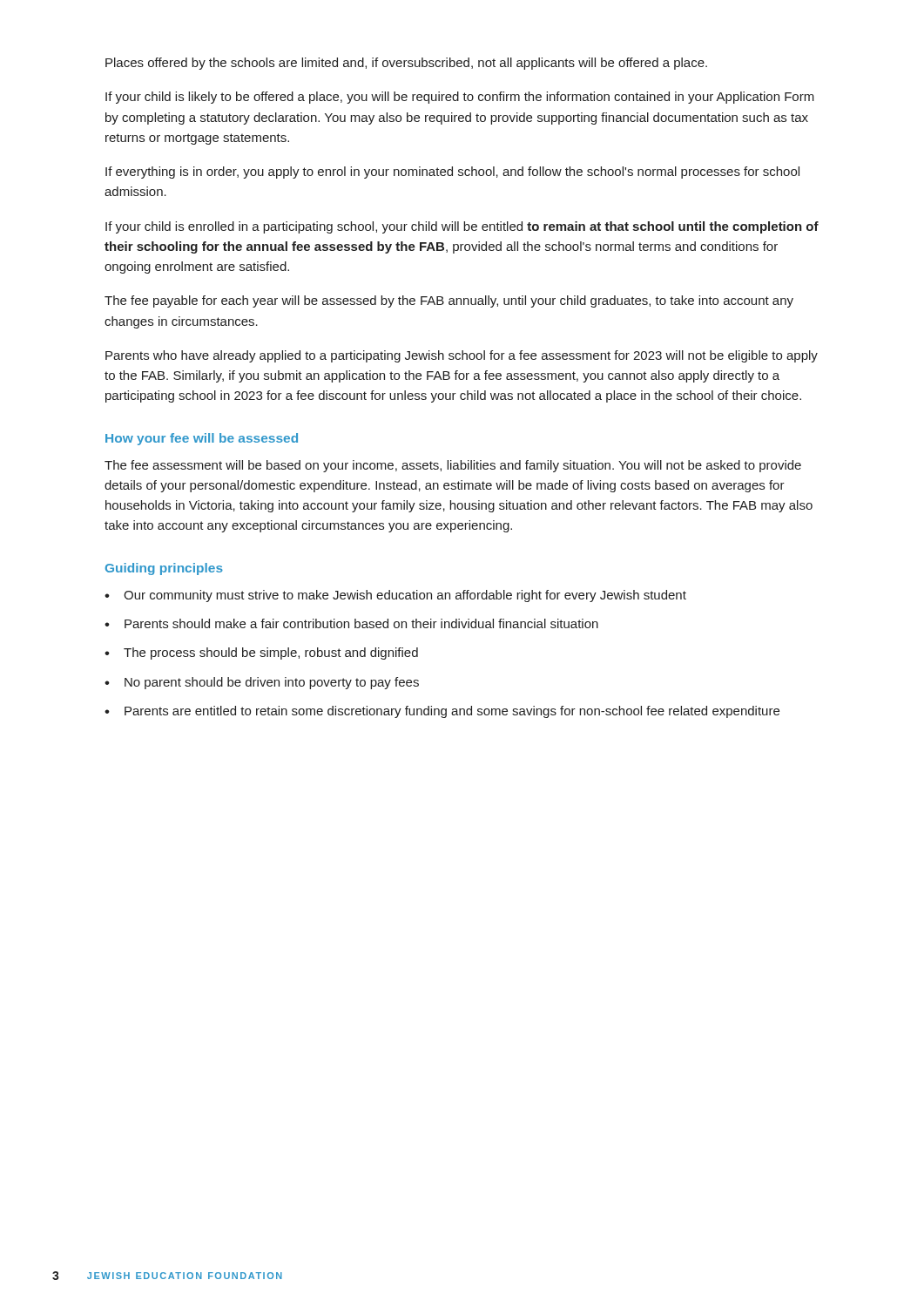Click on the text block containing "Parents who have already"
The height and width of the screenshot is (1307, 924).
pos(461,375)
